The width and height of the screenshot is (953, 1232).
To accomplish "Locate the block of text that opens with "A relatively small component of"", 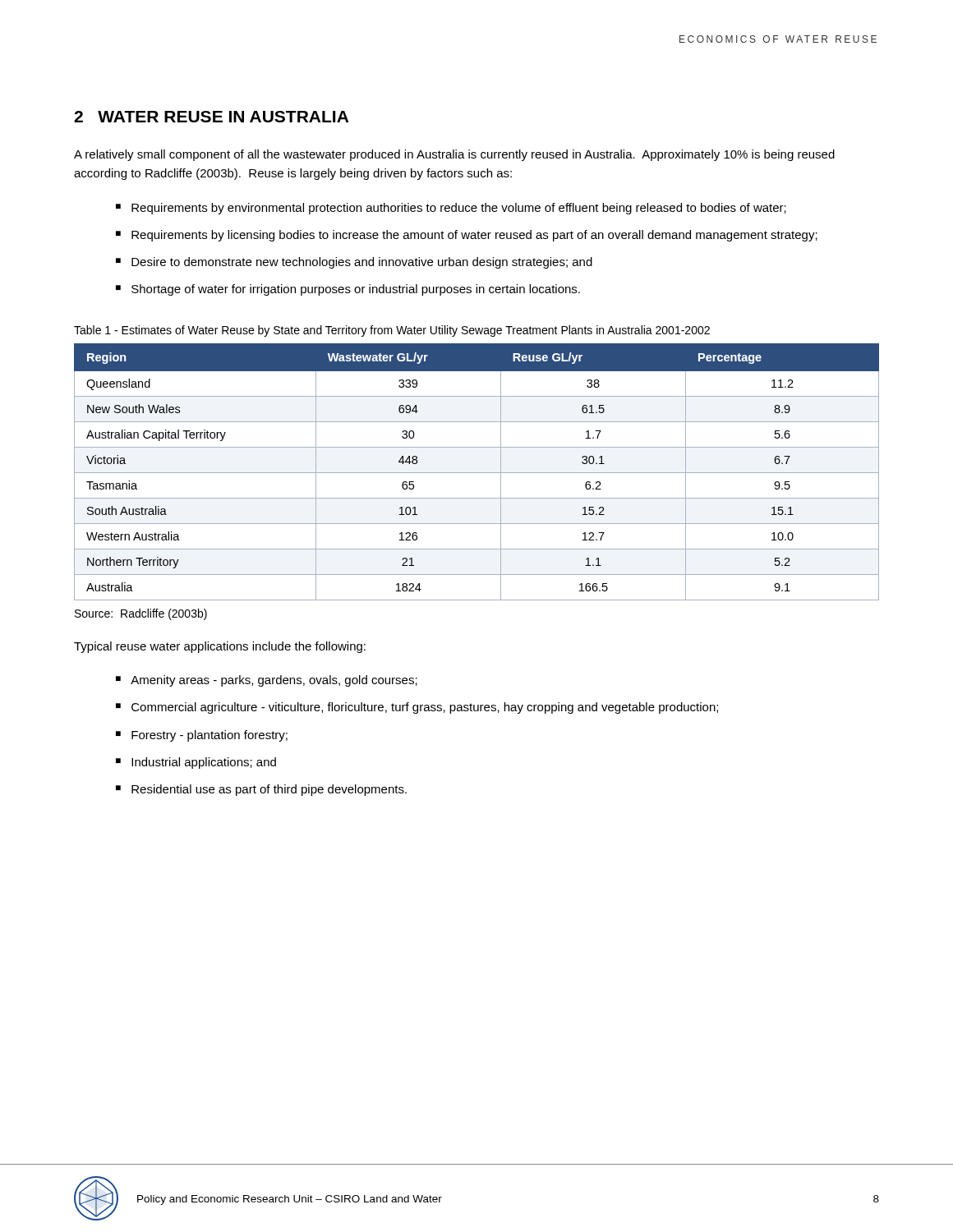I will (454, 164).
